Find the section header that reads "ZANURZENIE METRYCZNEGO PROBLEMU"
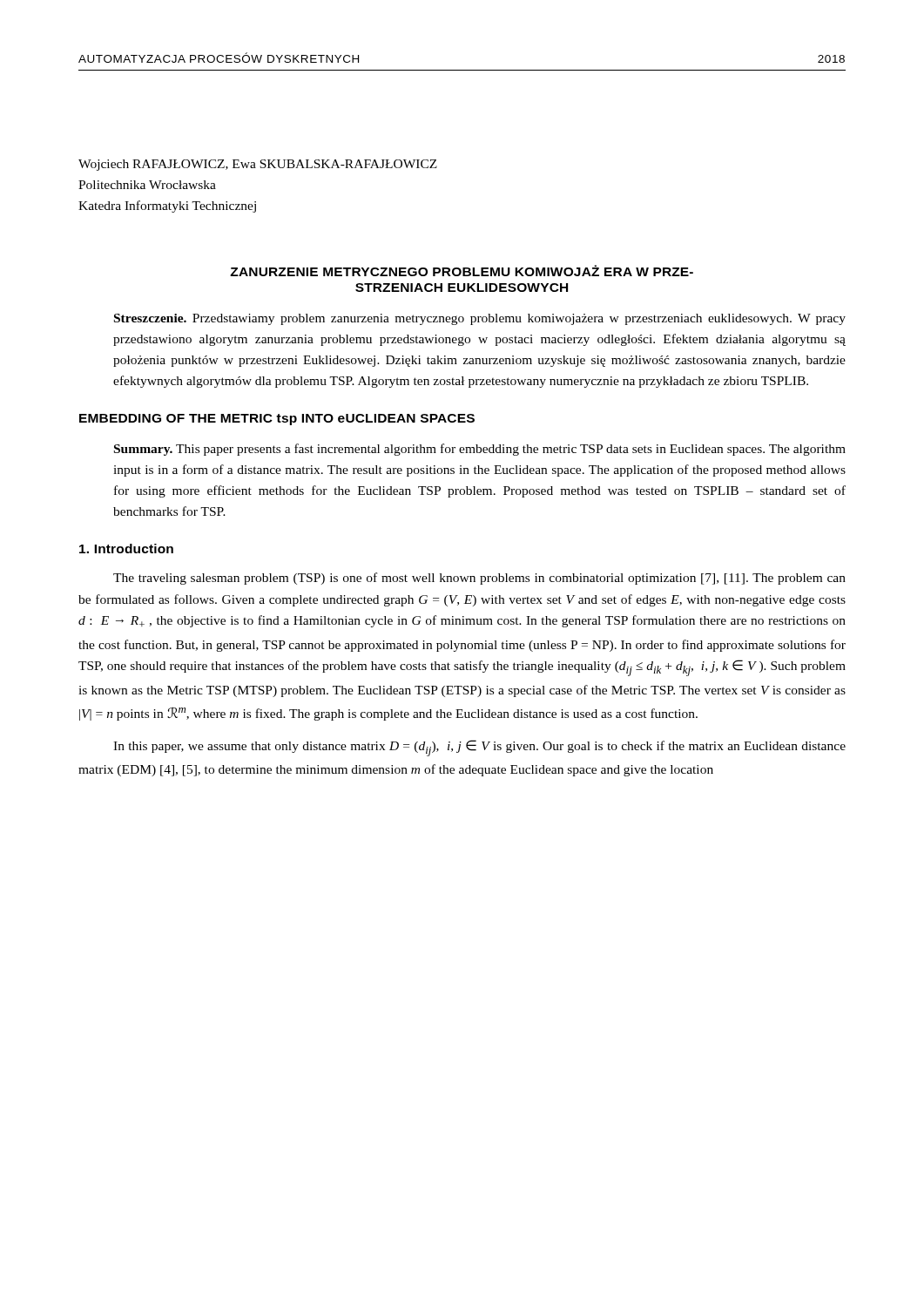The width and height of the screenshot is (924, 1307). point(462,279)
